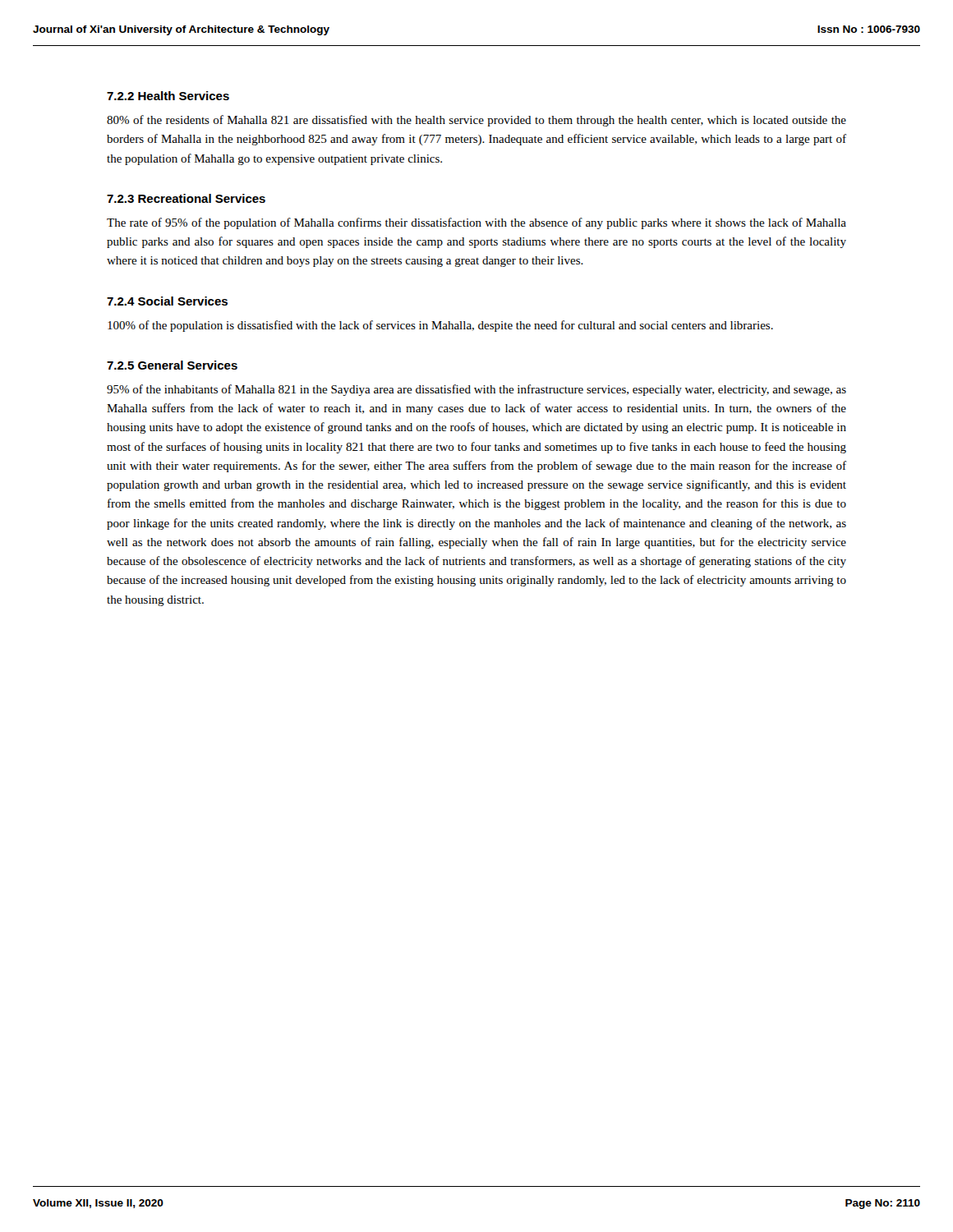Where is the passage that starts "95% of the inhabitants of Mahalla"?
The width and height of the screenshot is (953, 1232).
tap(476, 494)
